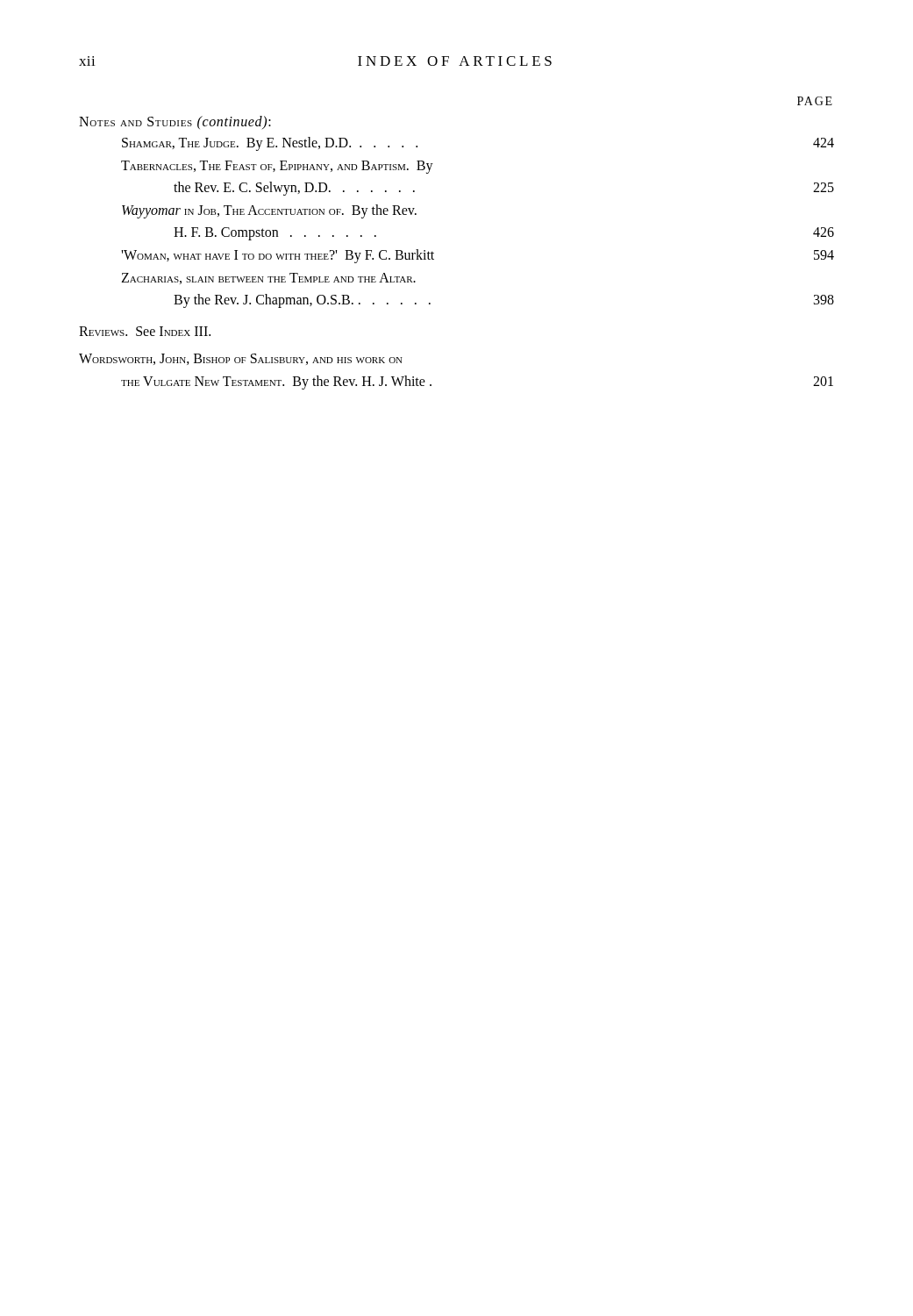Image resolution: width=913 pixels, height=1316 pixels.
Task: Find a section header
Action: pyautogui.click(x=176, y=122)
